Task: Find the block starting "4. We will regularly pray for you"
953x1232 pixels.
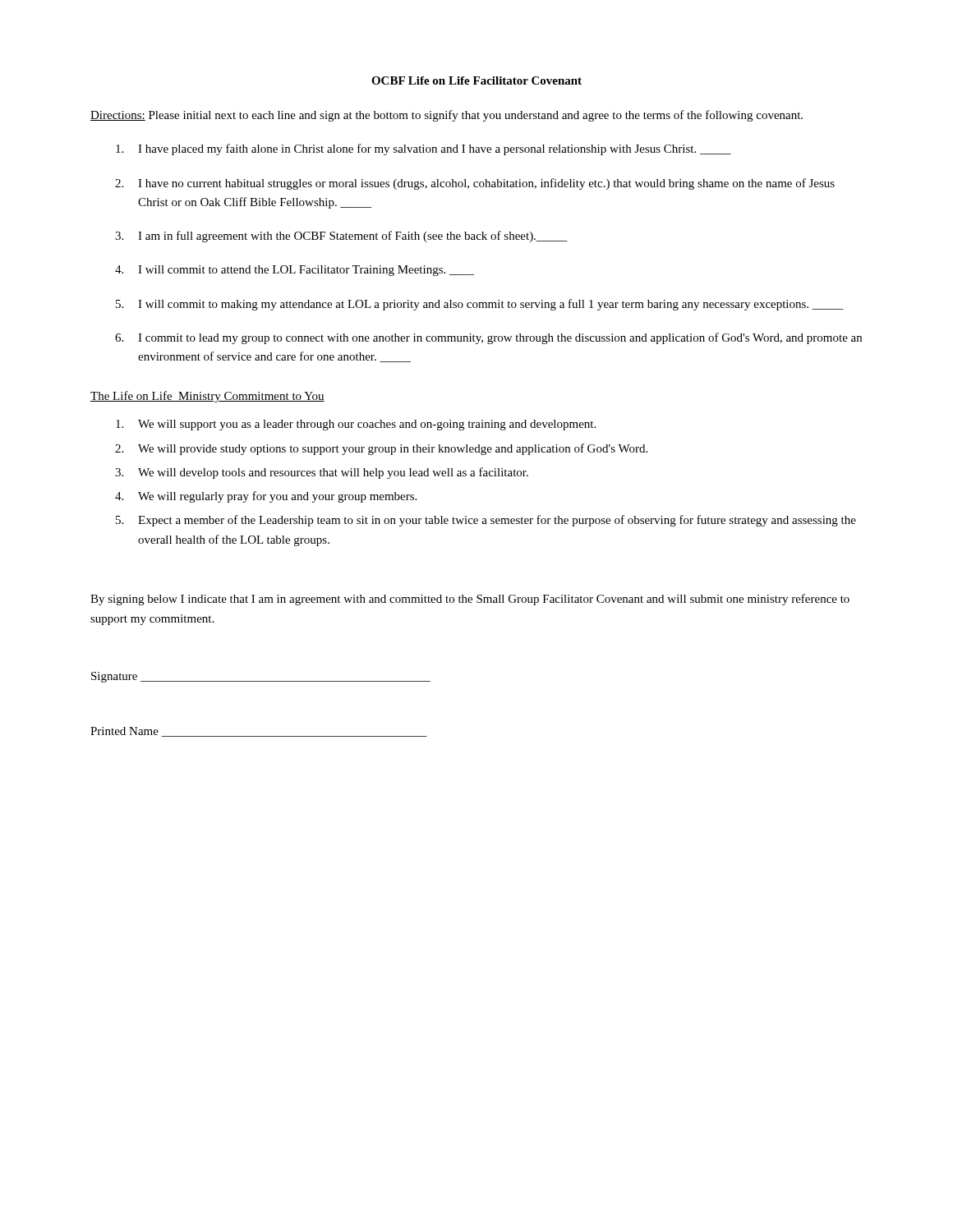Action: click(266, 497)
